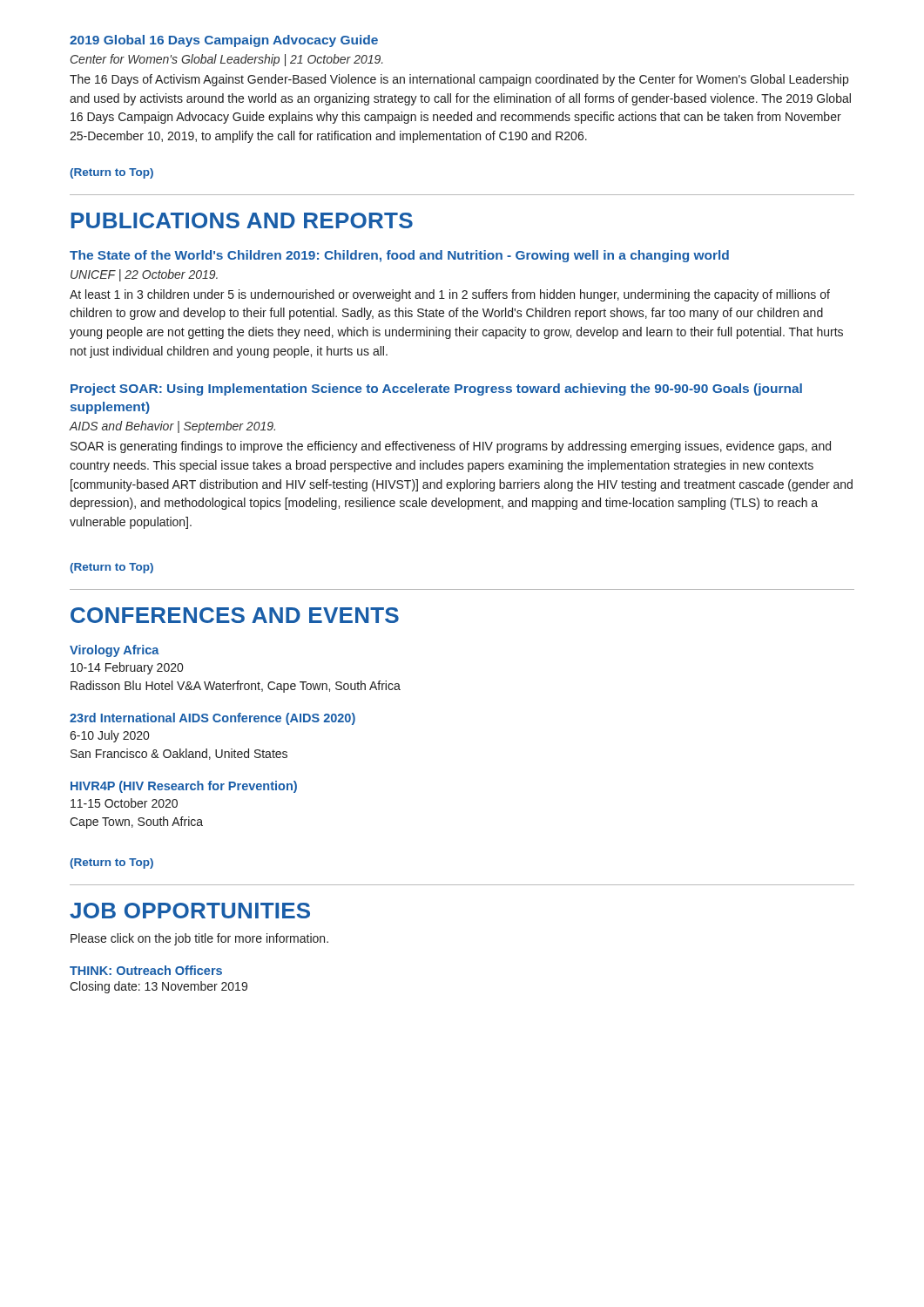The width and height of the screenshot is (924, 1307).
Task: Point to the block beginning "THINK: Outreach Officers Closing date:"
Action: [146, 970]
